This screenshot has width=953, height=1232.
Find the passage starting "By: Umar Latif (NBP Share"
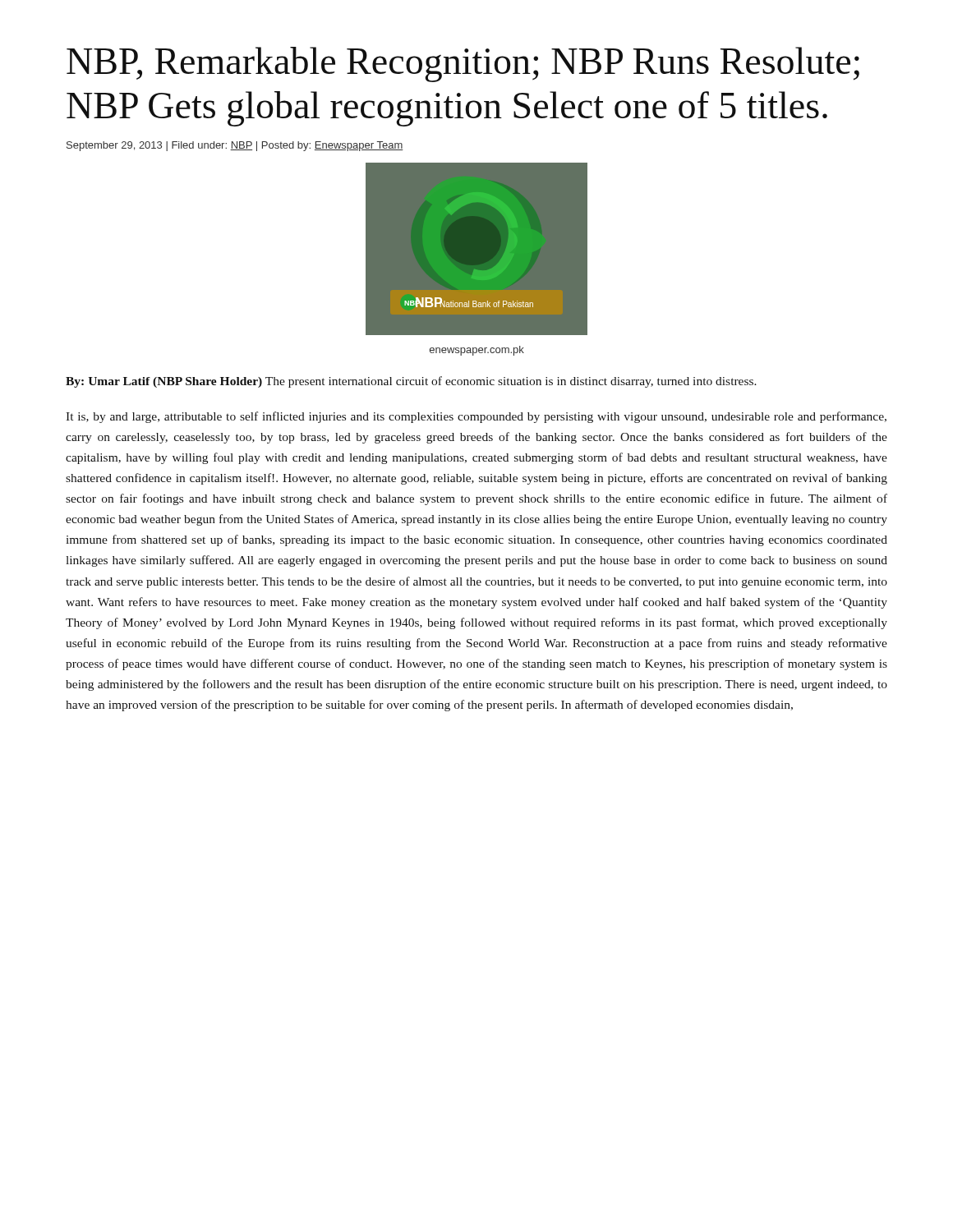pyautogui.click(x=476, y=542)
